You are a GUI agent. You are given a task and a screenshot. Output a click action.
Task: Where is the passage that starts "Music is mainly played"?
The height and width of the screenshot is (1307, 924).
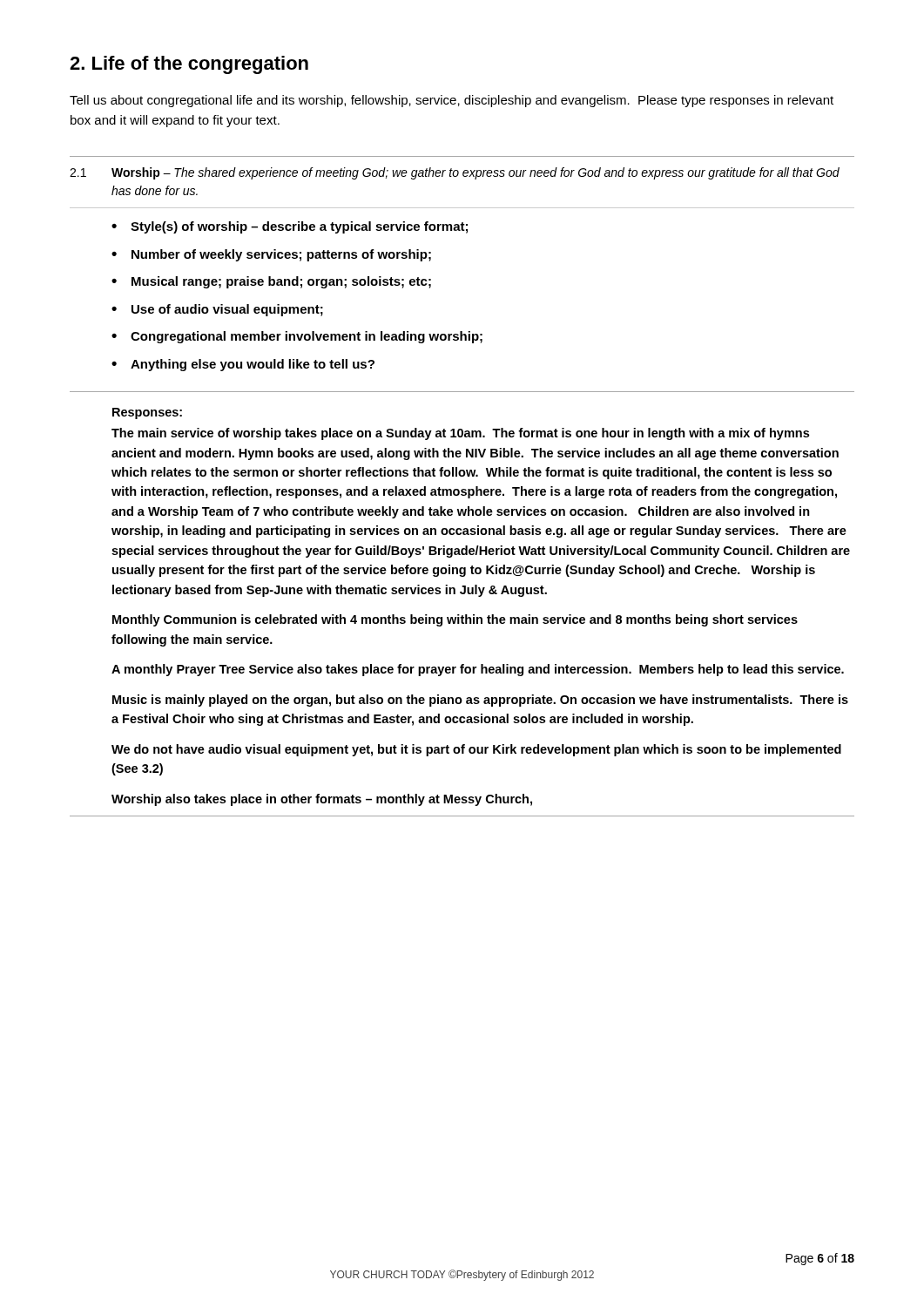coord(480,709)
